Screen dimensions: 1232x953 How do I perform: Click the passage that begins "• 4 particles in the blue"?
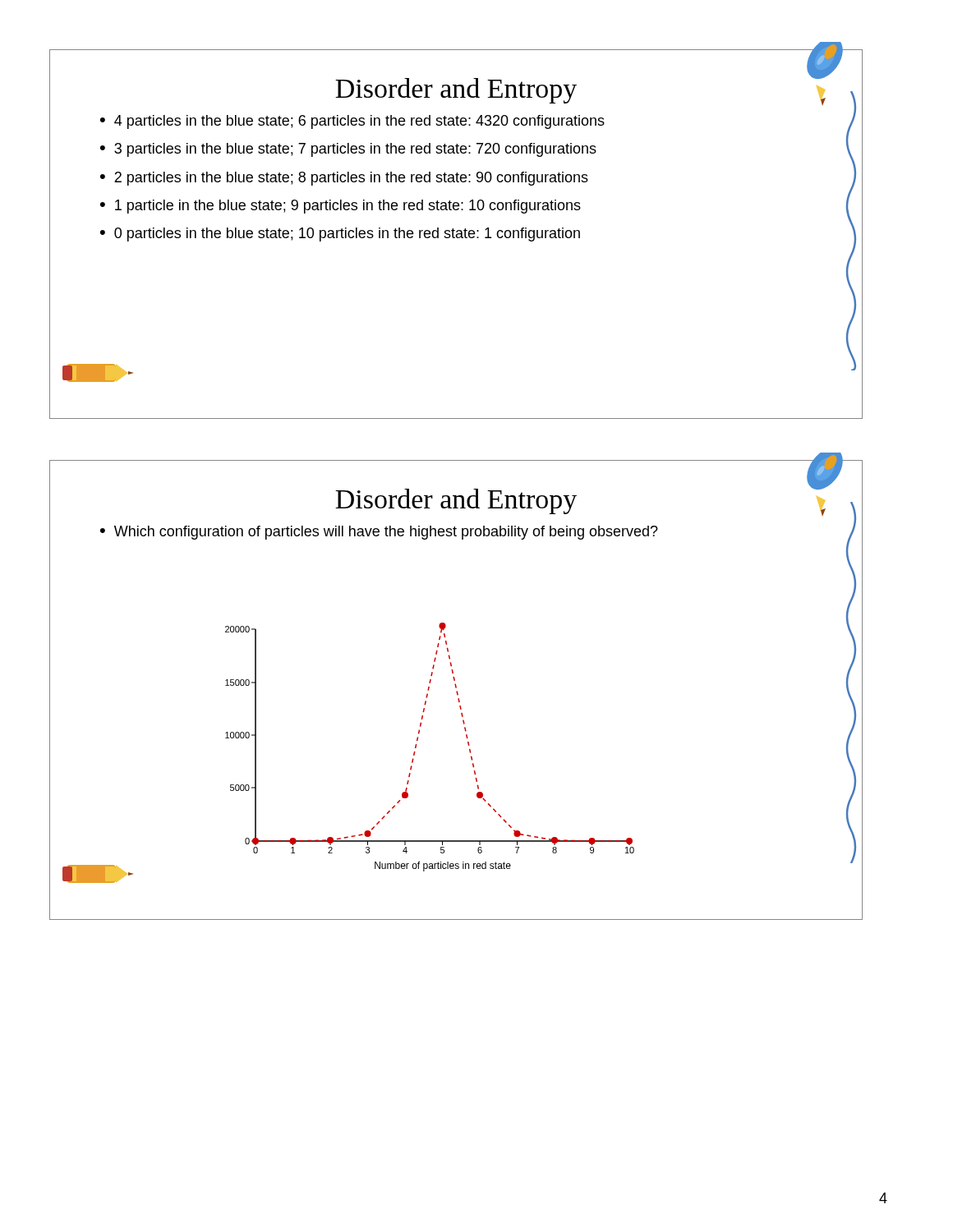pyautogui.click(x=456, y=121)
